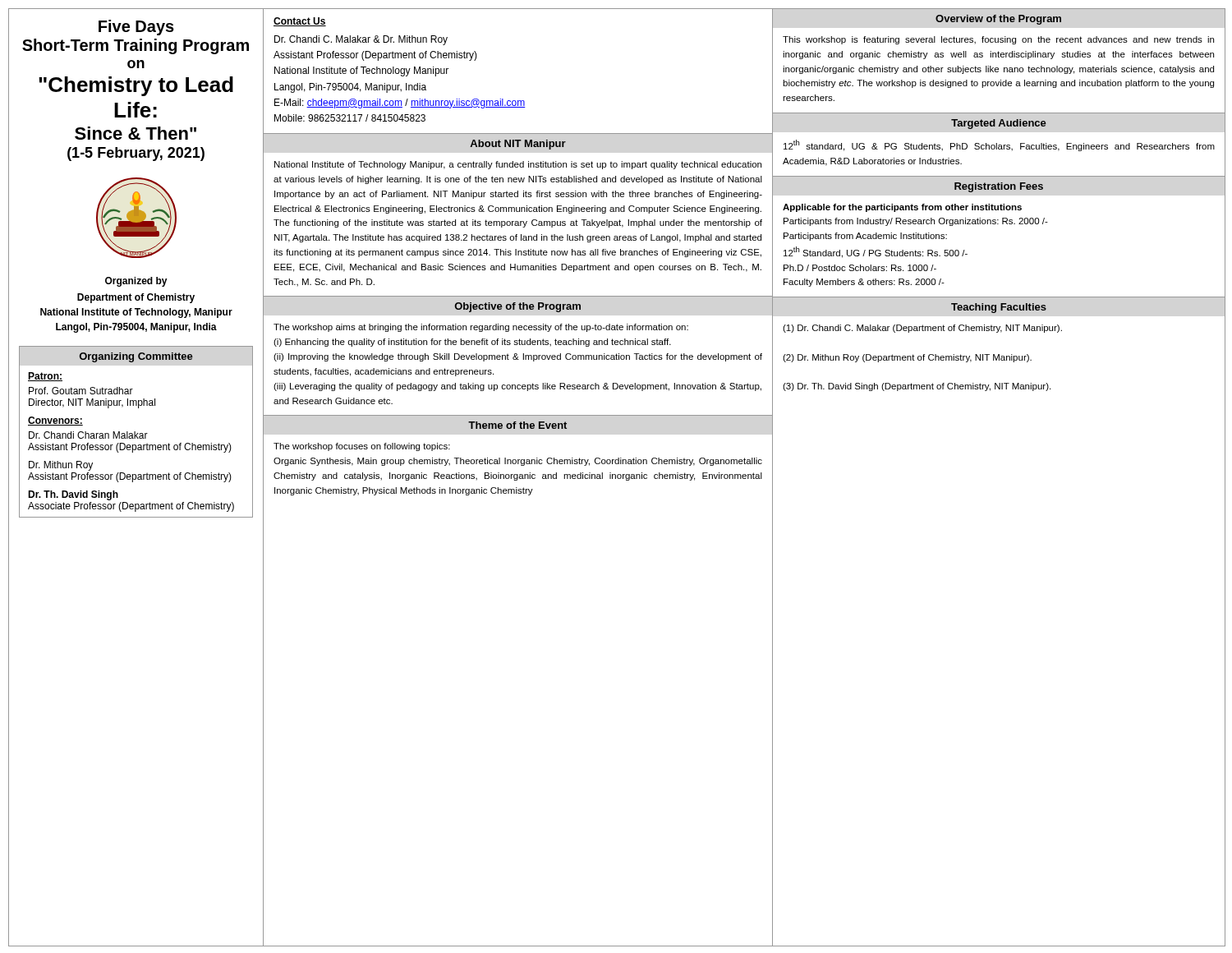Find the block on this page that starts "Convenors: Dr. Chandi Charan Malakar Assistant Professor (Department"
The image size is (1232, 953).
point(136,449)
